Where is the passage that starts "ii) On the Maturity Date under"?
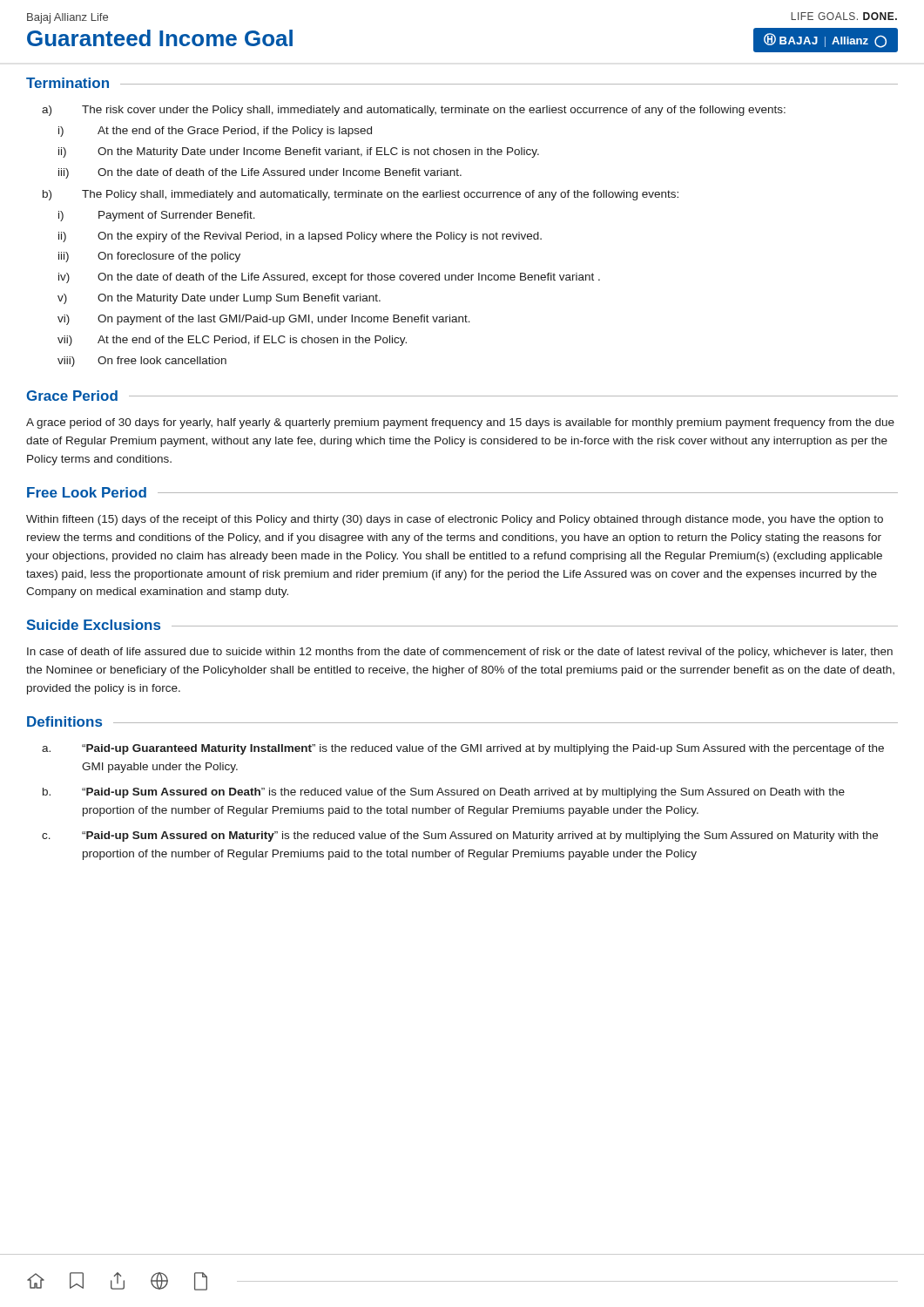 [462, 152]
